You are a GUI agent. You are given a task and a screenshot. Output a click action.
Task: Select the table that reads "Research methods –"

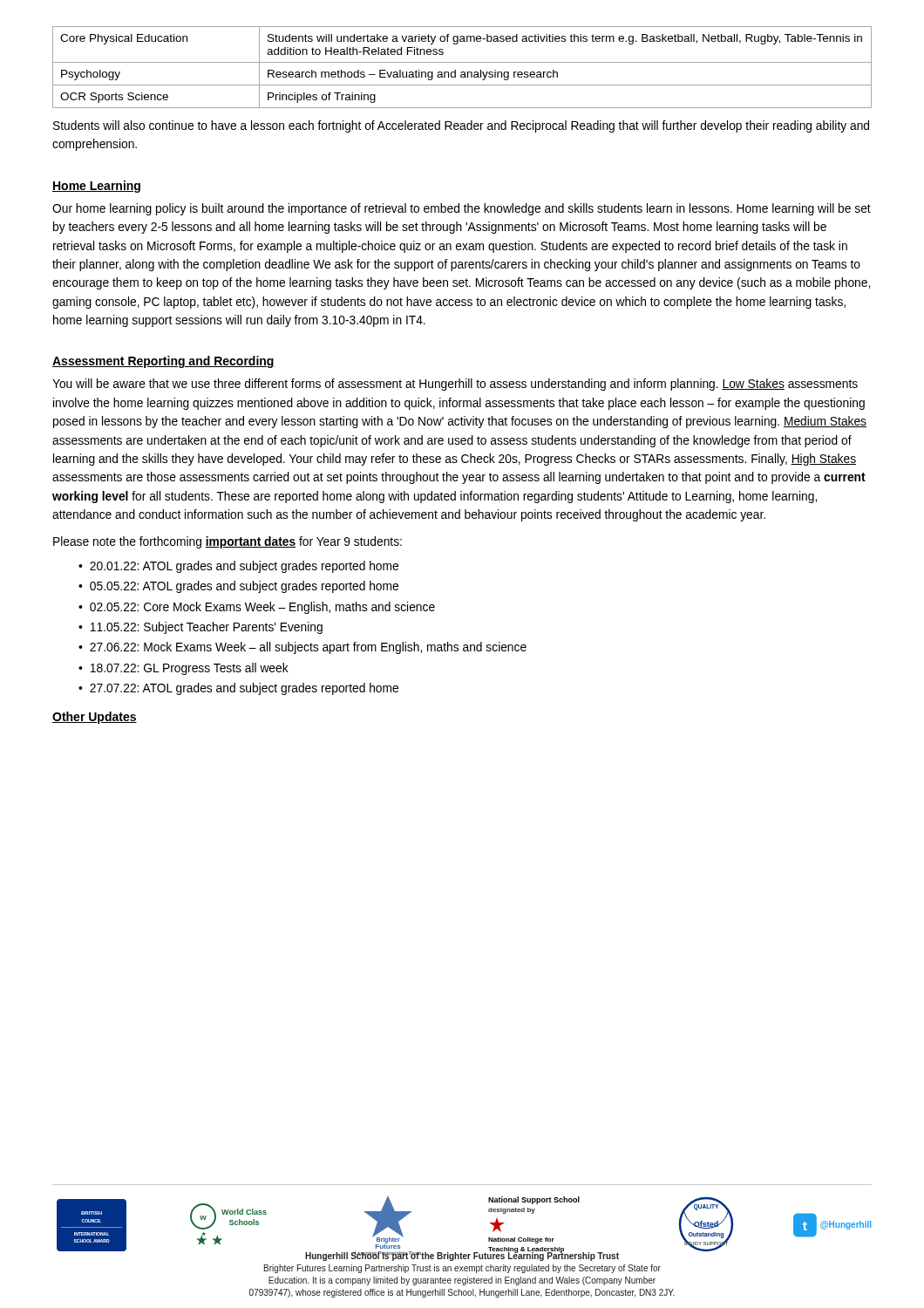pos(462,67)
